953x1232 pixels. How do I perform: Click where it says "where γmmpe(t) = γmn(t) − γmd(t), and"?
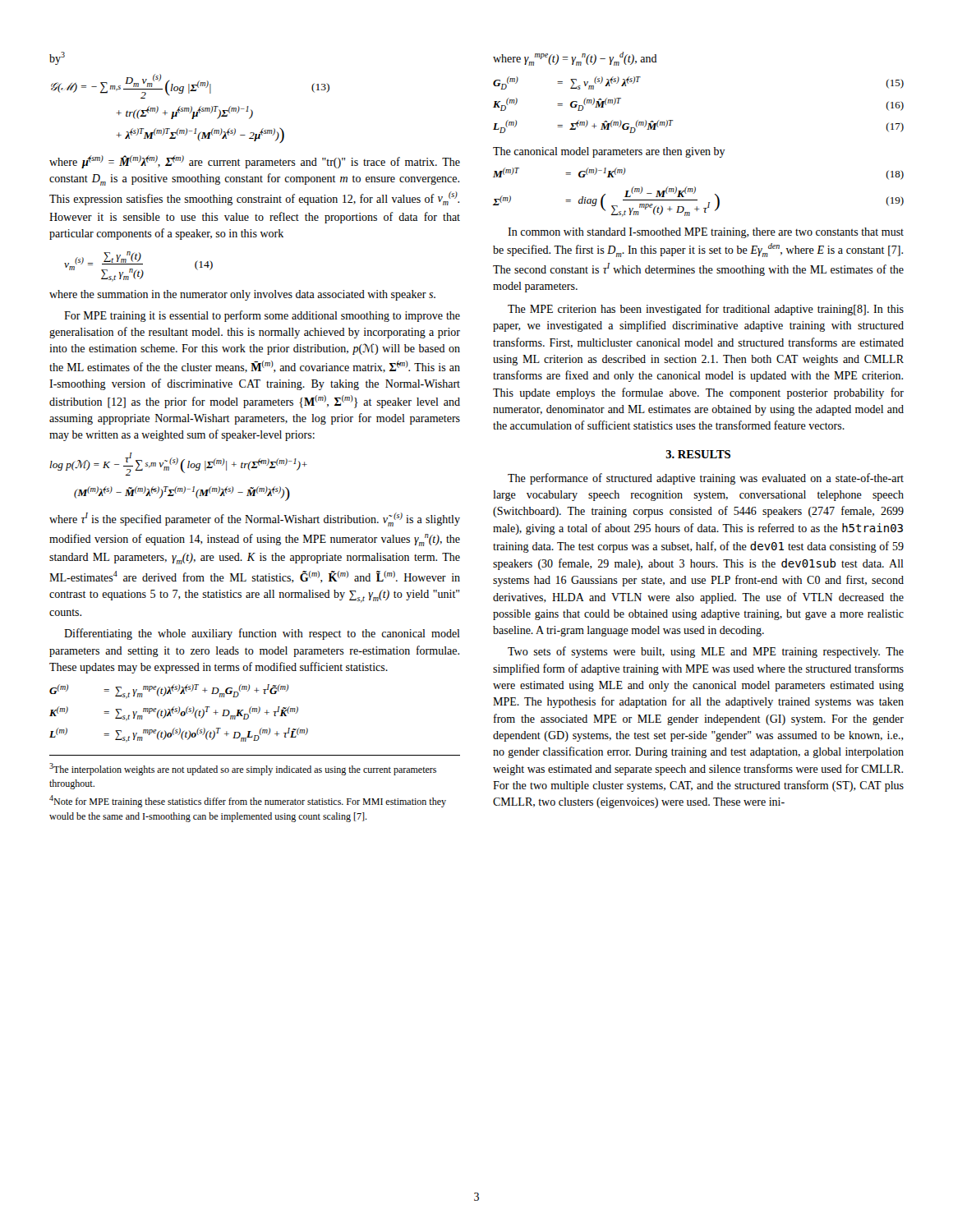pyautogui.click(x=575, y=59)
